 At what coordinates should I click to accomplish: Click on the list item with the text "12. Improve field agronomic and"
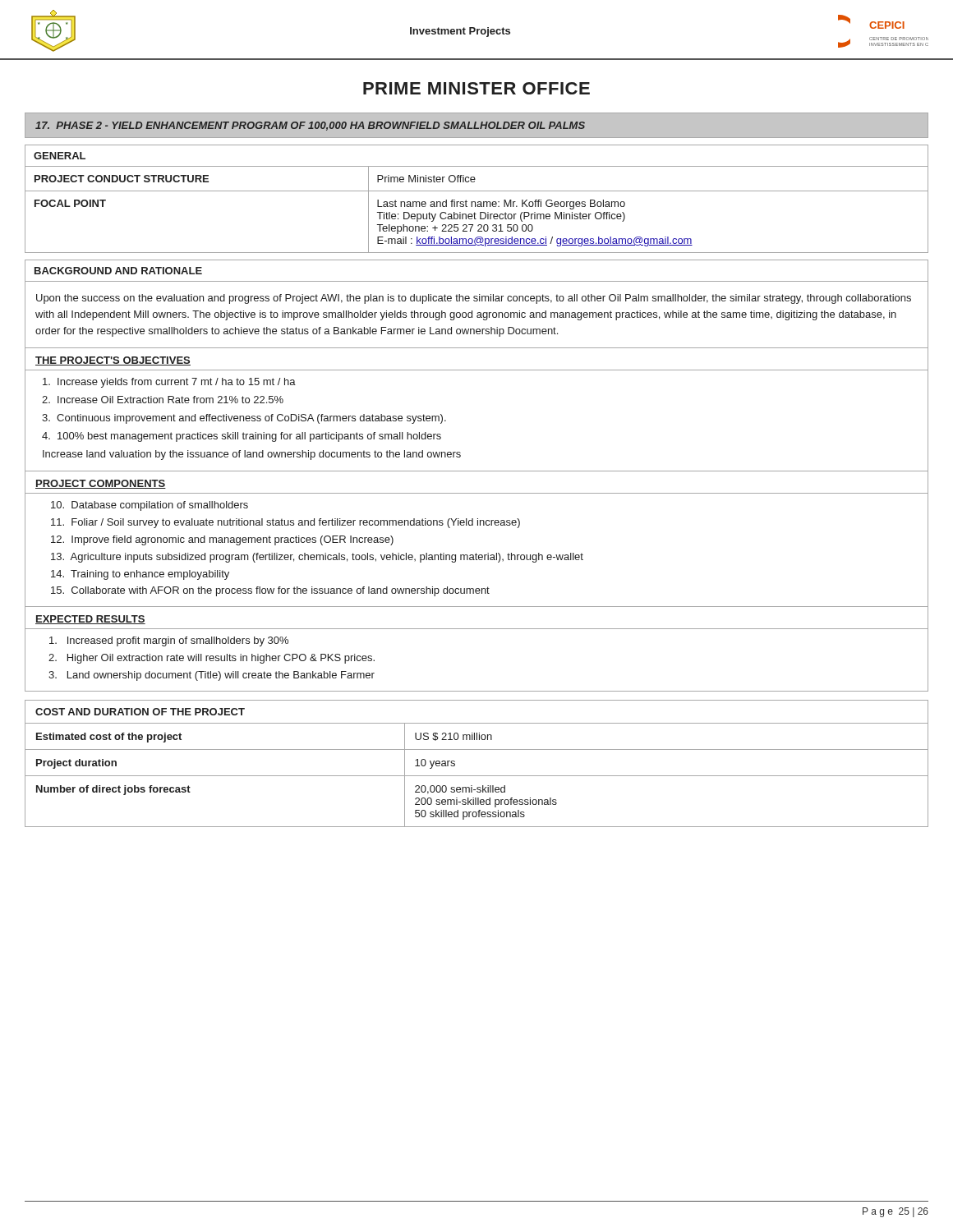222,539
